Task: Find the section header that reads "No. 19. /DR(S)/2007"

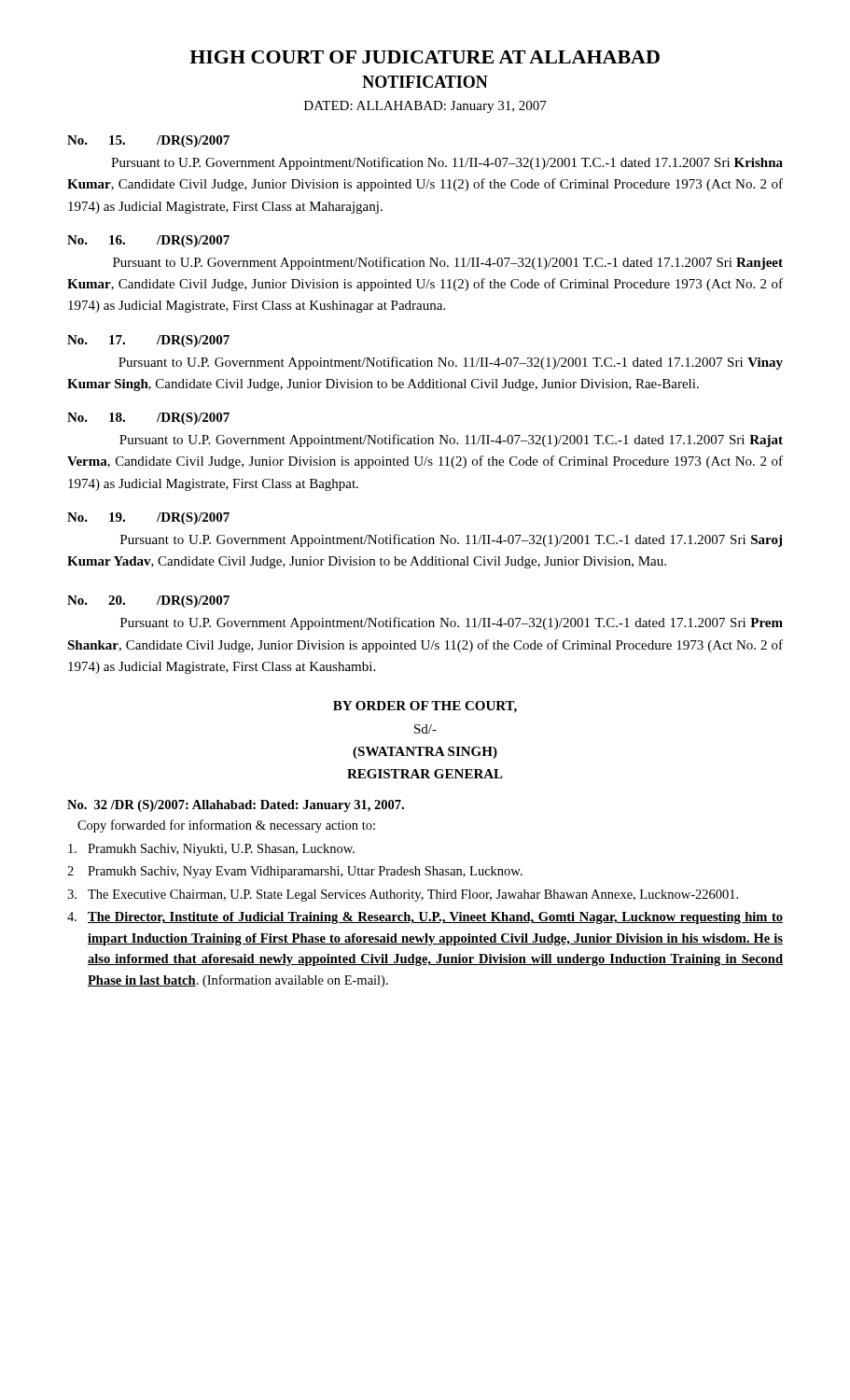Action: (148, 517)
